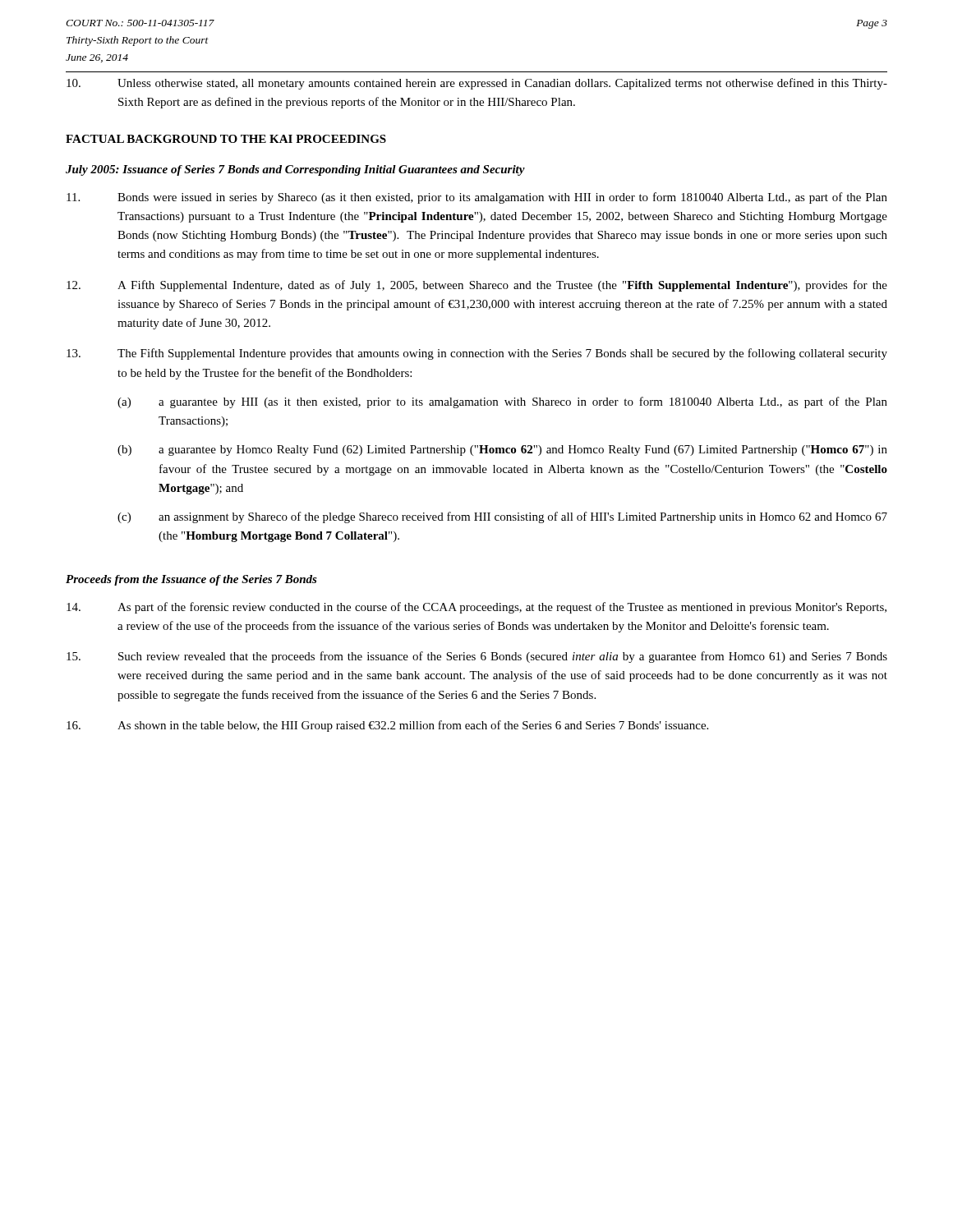Find the list item that says "14. As part of the"
Viewport: 953px width, 1232px height.
coord(476,617)
